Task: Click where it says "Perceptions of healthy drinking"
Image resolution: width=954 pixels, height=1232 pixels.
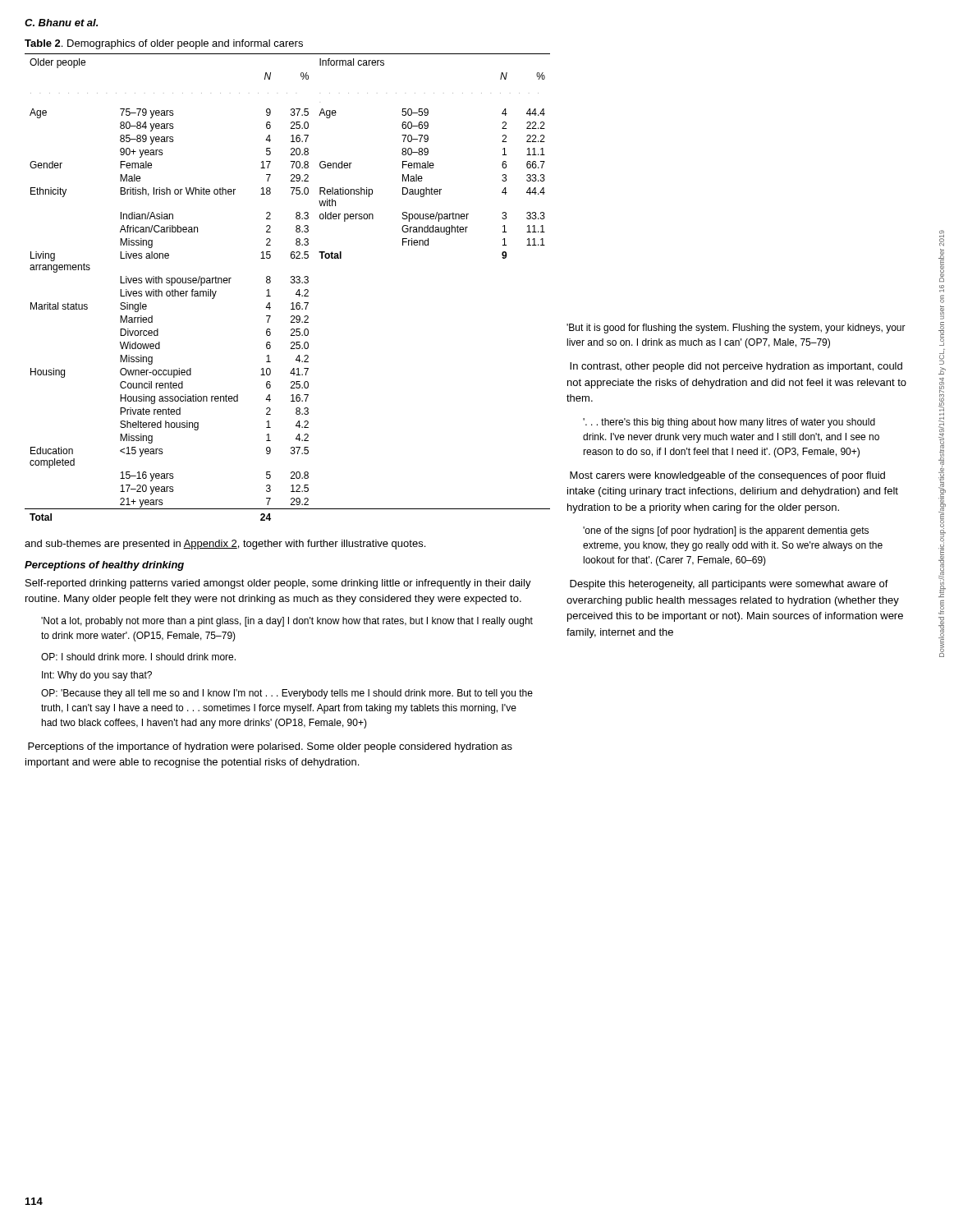Action: click(x=104, y=564)
